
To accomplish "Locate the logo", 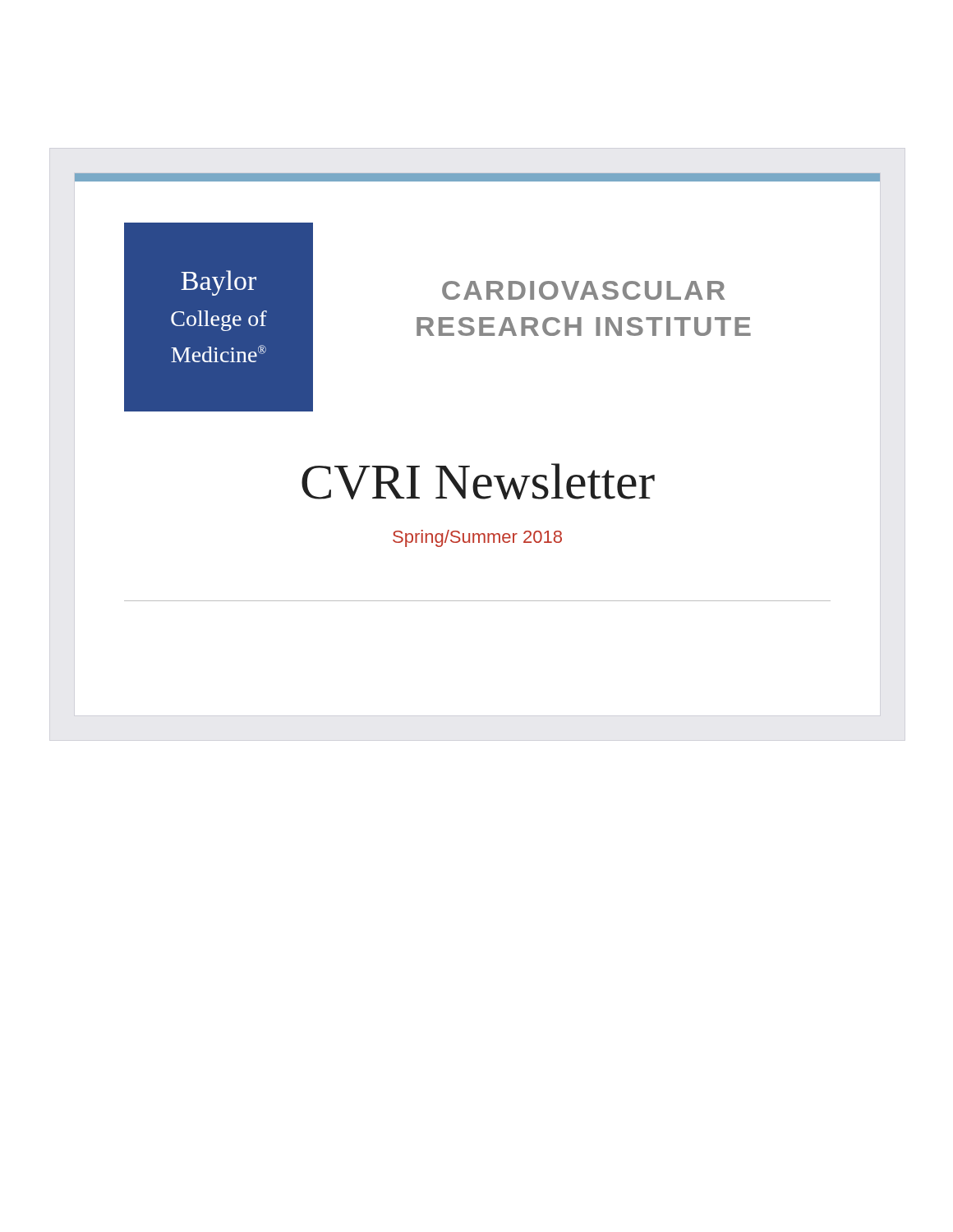I will point(219,317).
